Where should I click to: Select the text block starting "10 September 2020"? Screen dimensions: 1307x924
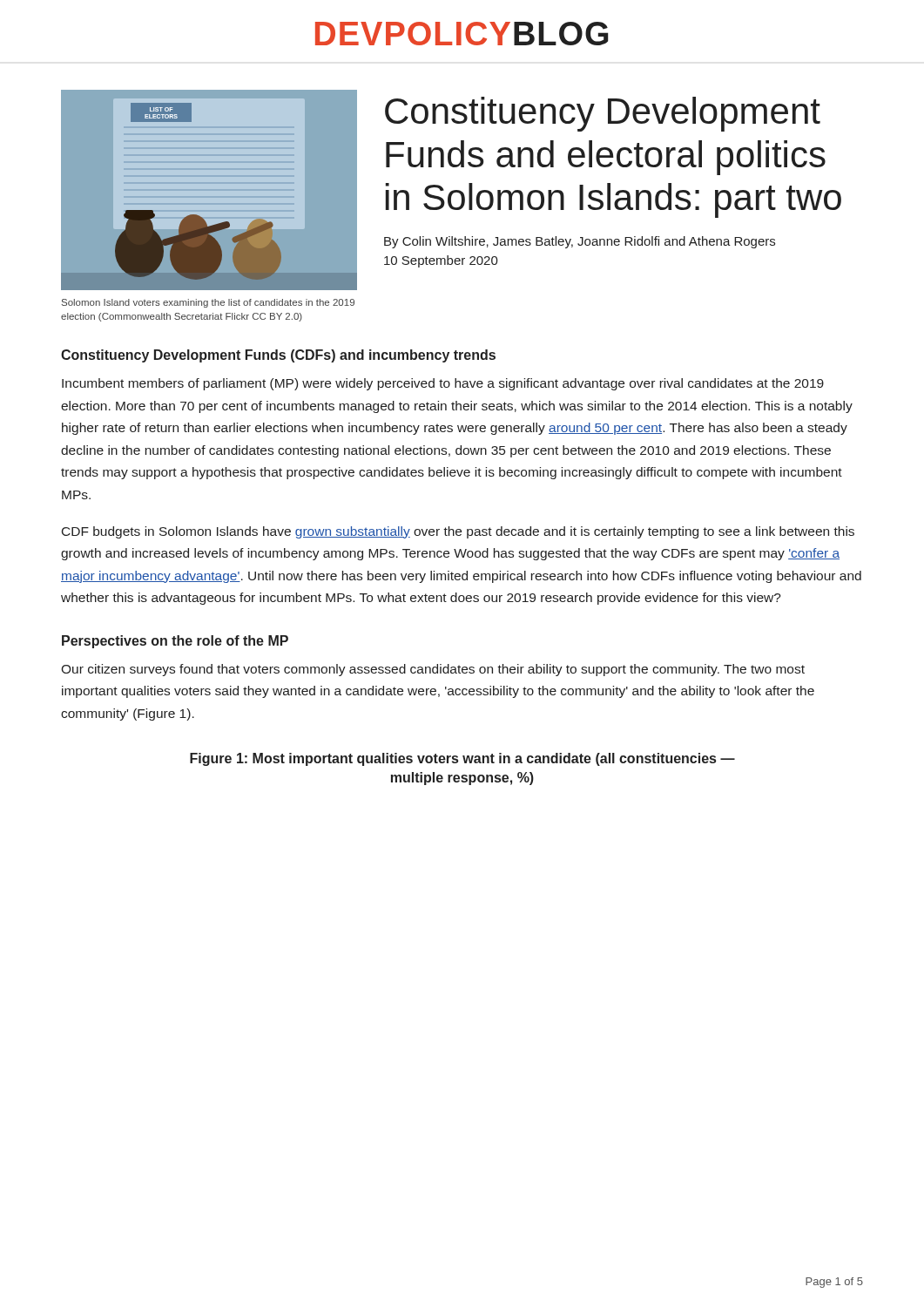[441, 260]
